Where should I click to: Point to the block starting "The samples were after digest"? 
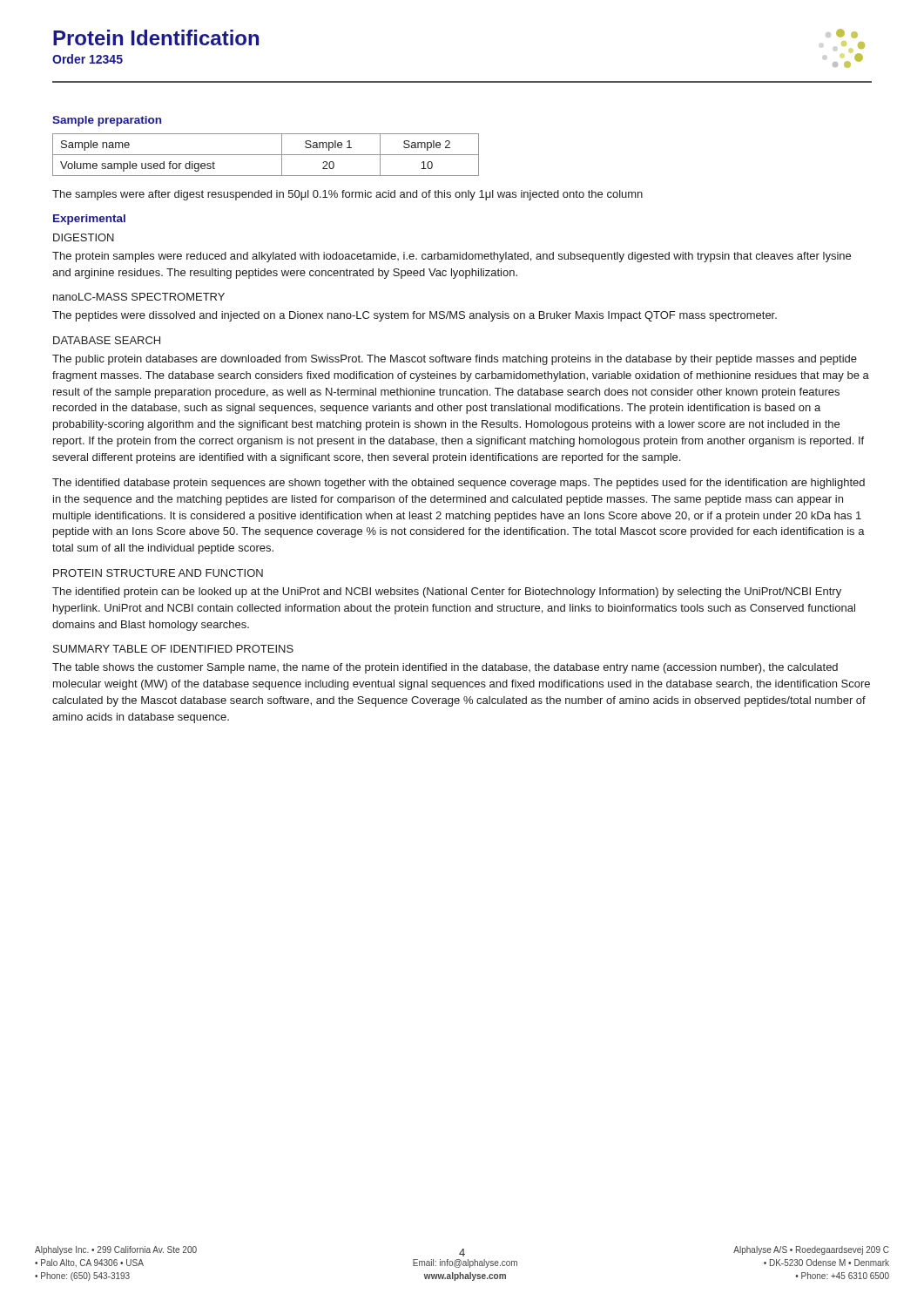(462, 195)
